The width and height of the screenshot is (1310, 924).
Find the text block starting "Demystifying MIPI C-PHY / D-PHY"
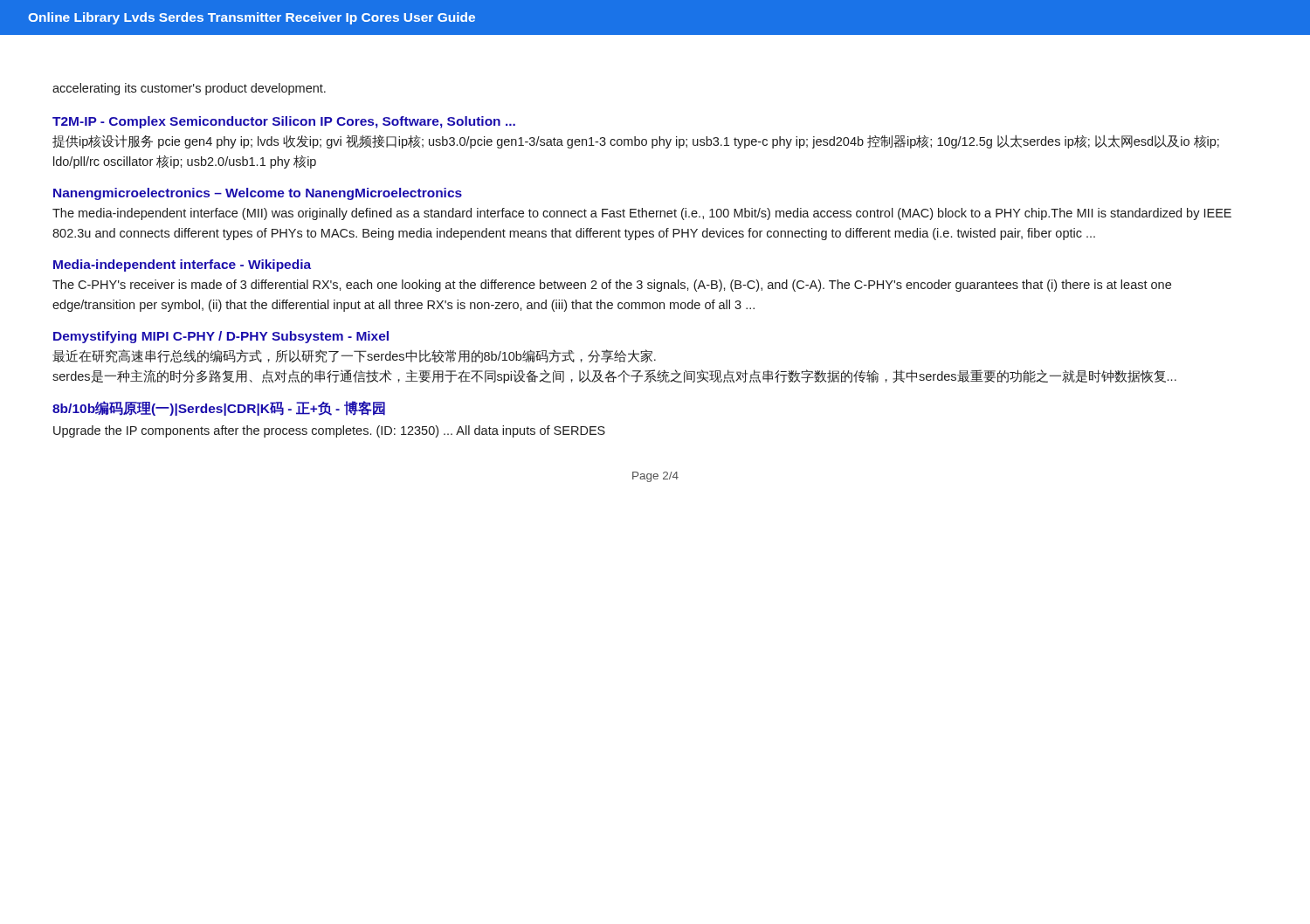click(221, 336)
